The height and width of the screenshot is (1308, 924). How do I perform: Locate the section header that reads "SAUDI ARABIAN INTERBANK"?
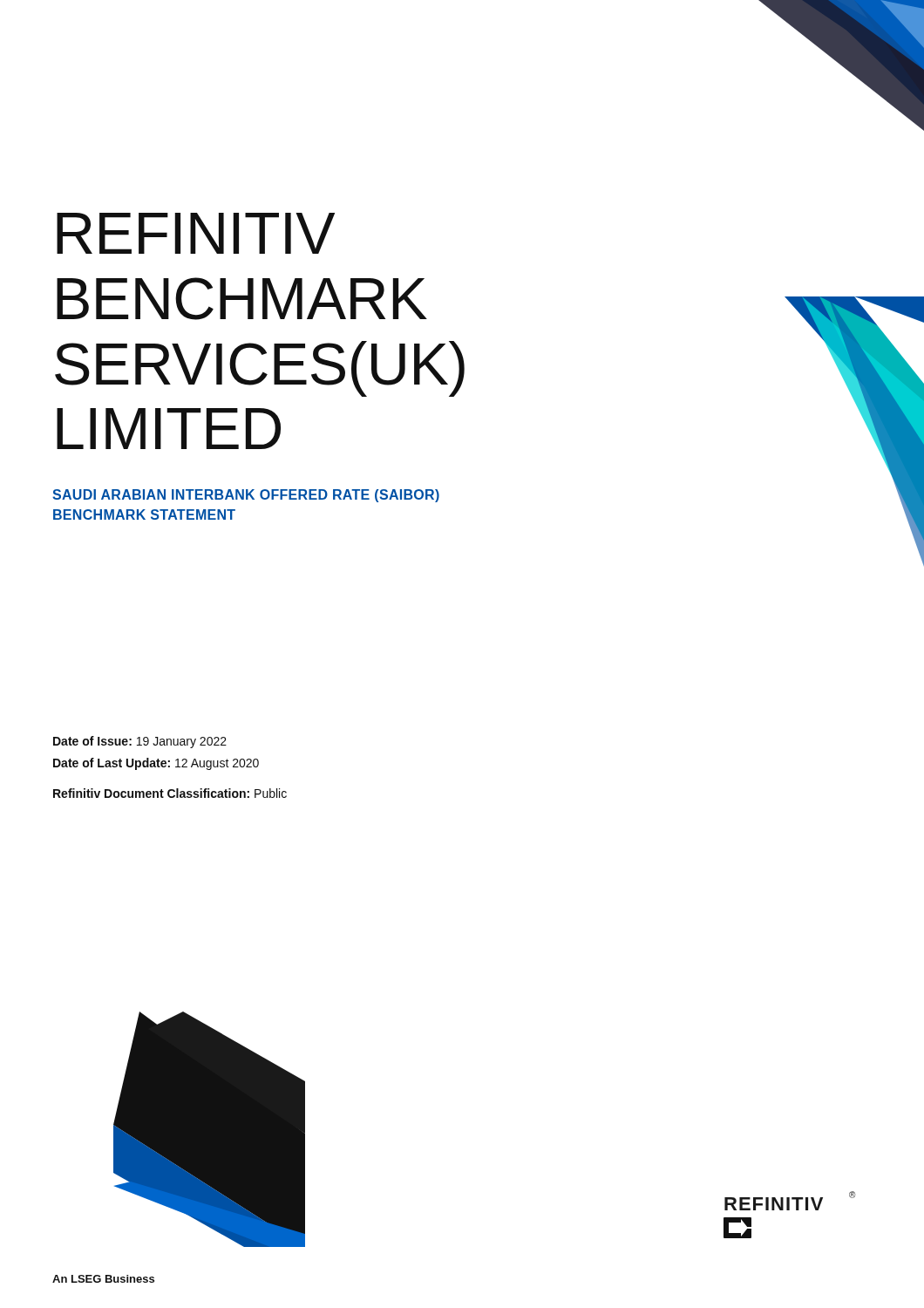coord(246,505)
